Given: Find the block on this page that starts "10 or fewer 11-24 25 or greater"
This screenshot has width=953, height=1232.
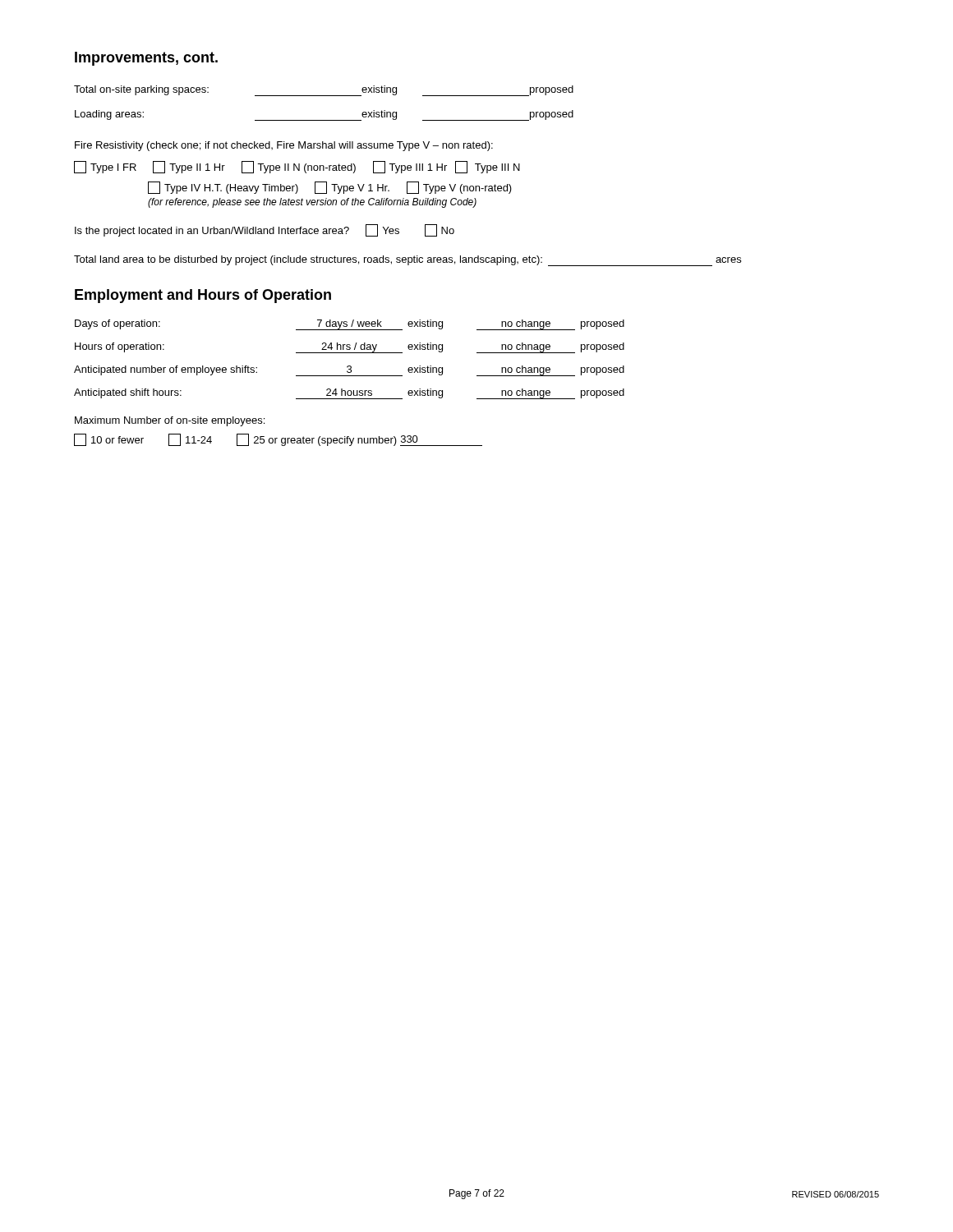Looking at the screenshot, I should [x=278, y=439].
